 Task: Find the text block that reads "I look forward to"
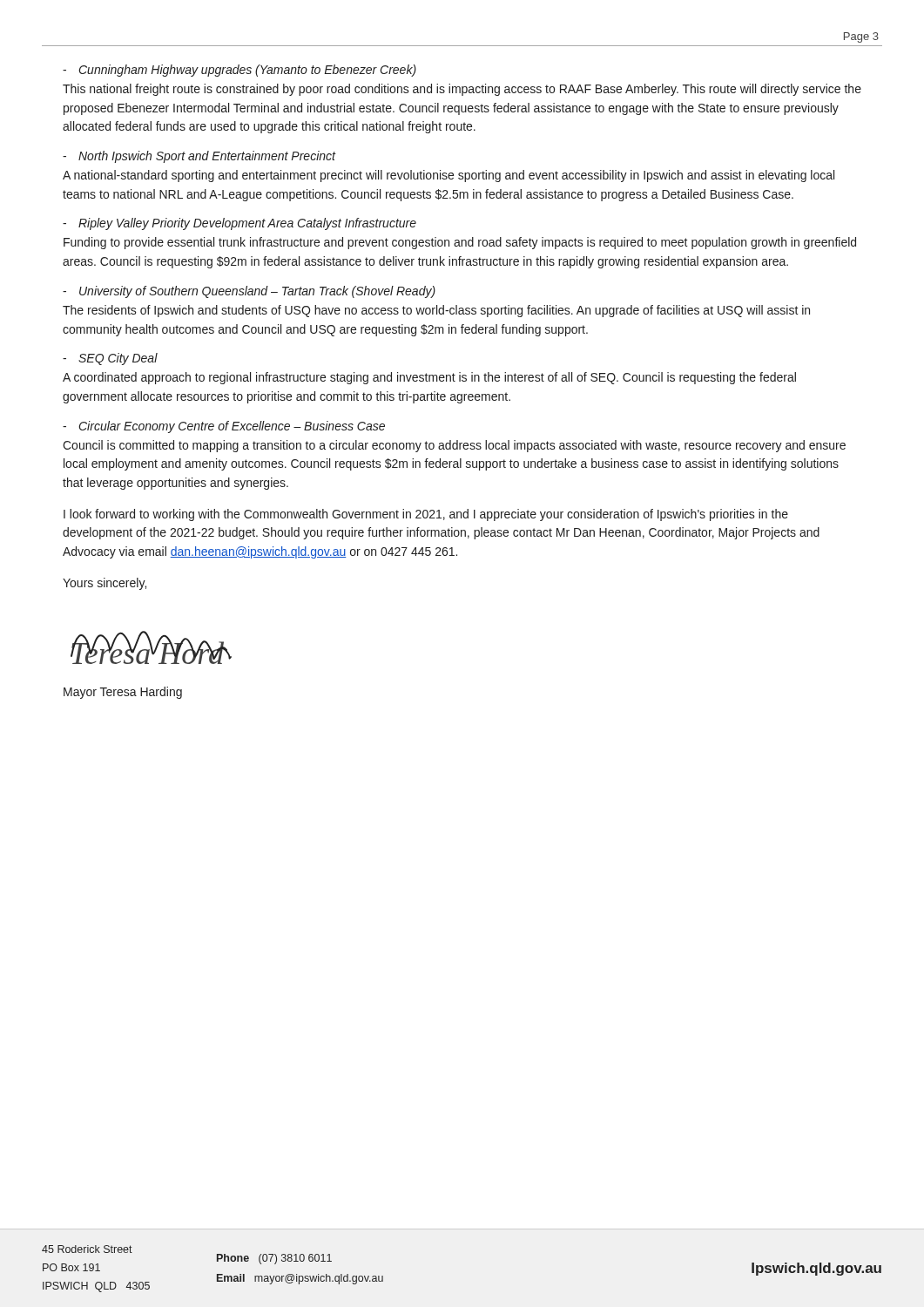(441, 533)
